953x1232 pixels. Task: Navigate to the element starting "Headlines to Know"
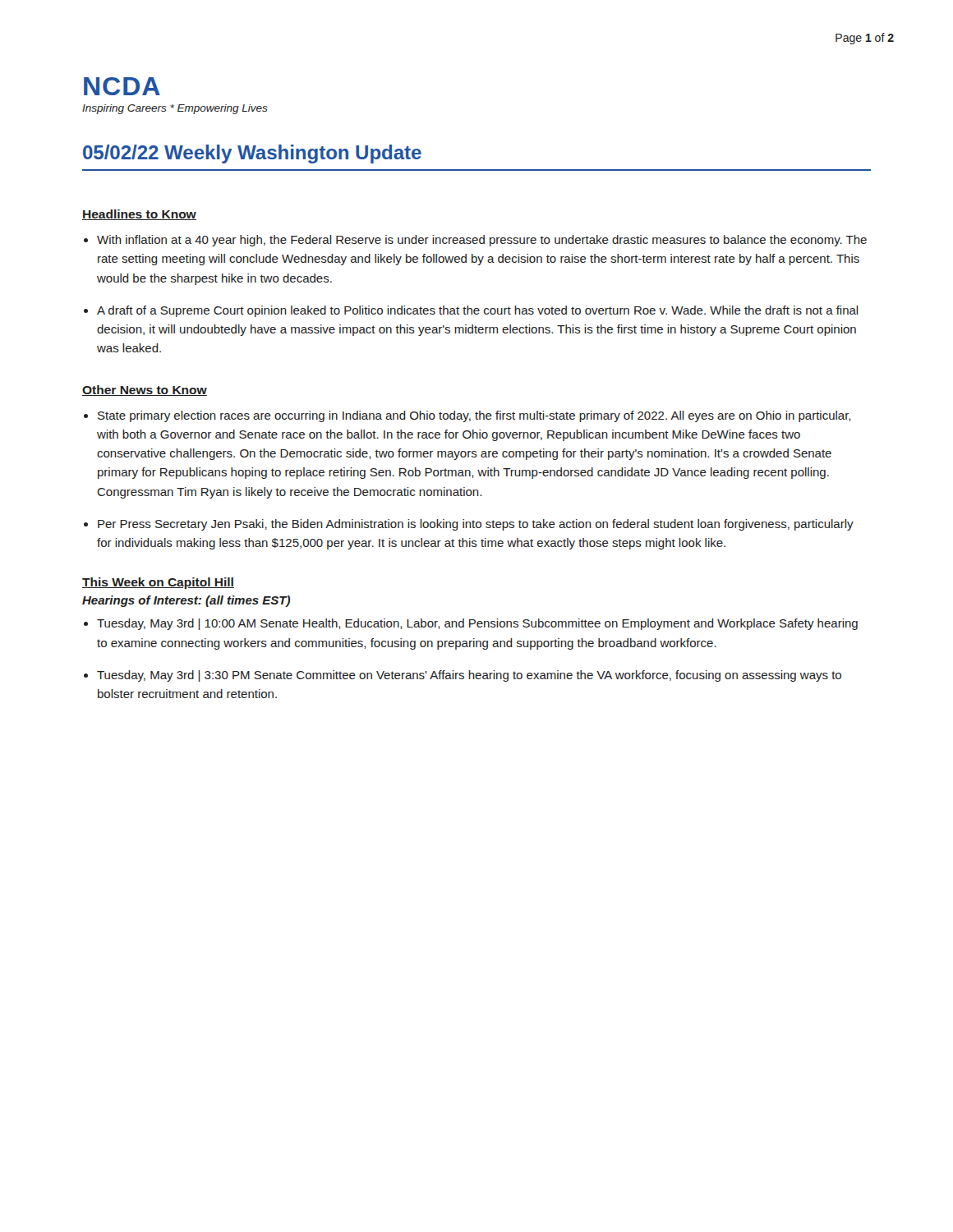click(139, 214)
